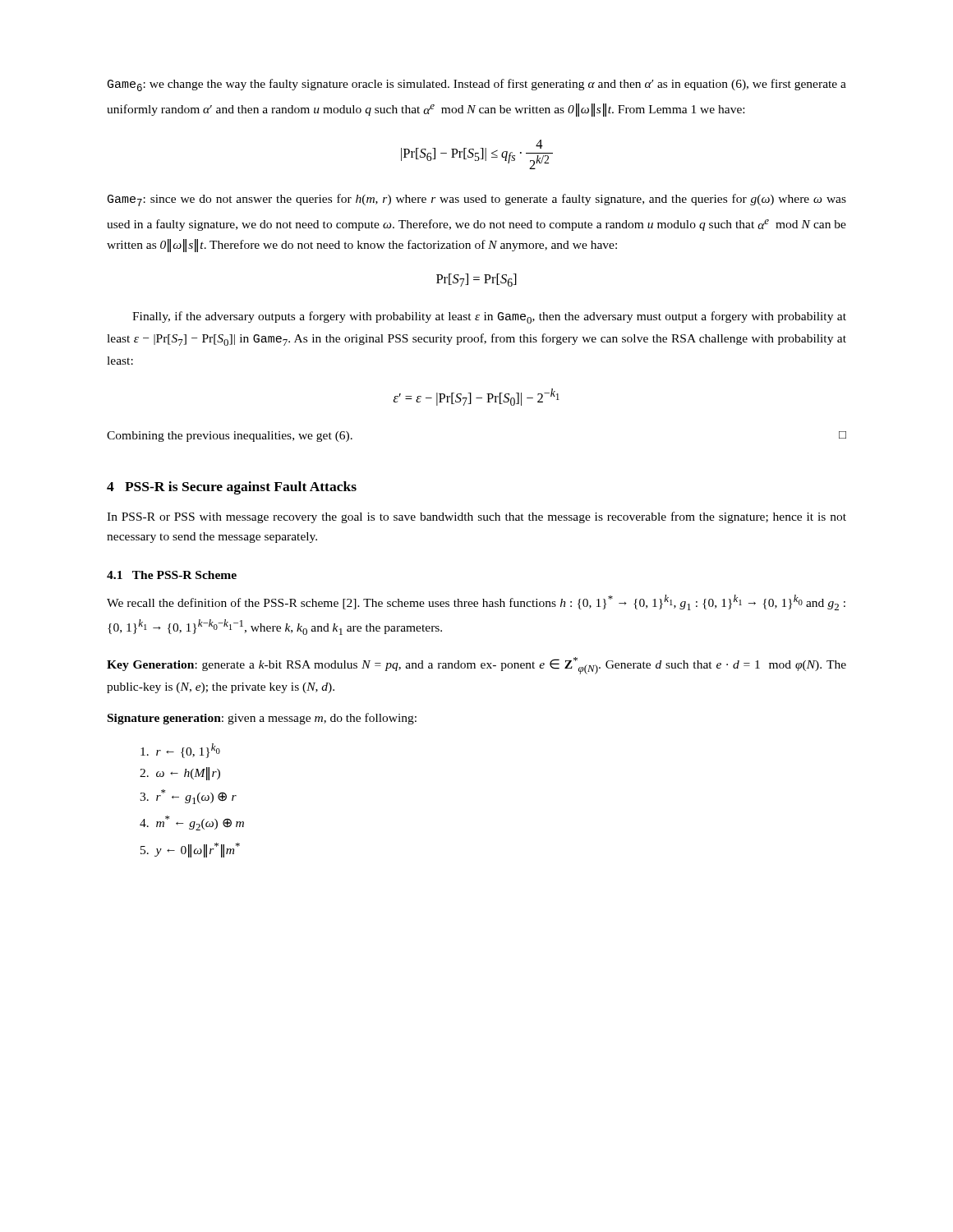
Task: Select the section header with the text "4.1 The PSS-R Scheme"
Action: 172,575
